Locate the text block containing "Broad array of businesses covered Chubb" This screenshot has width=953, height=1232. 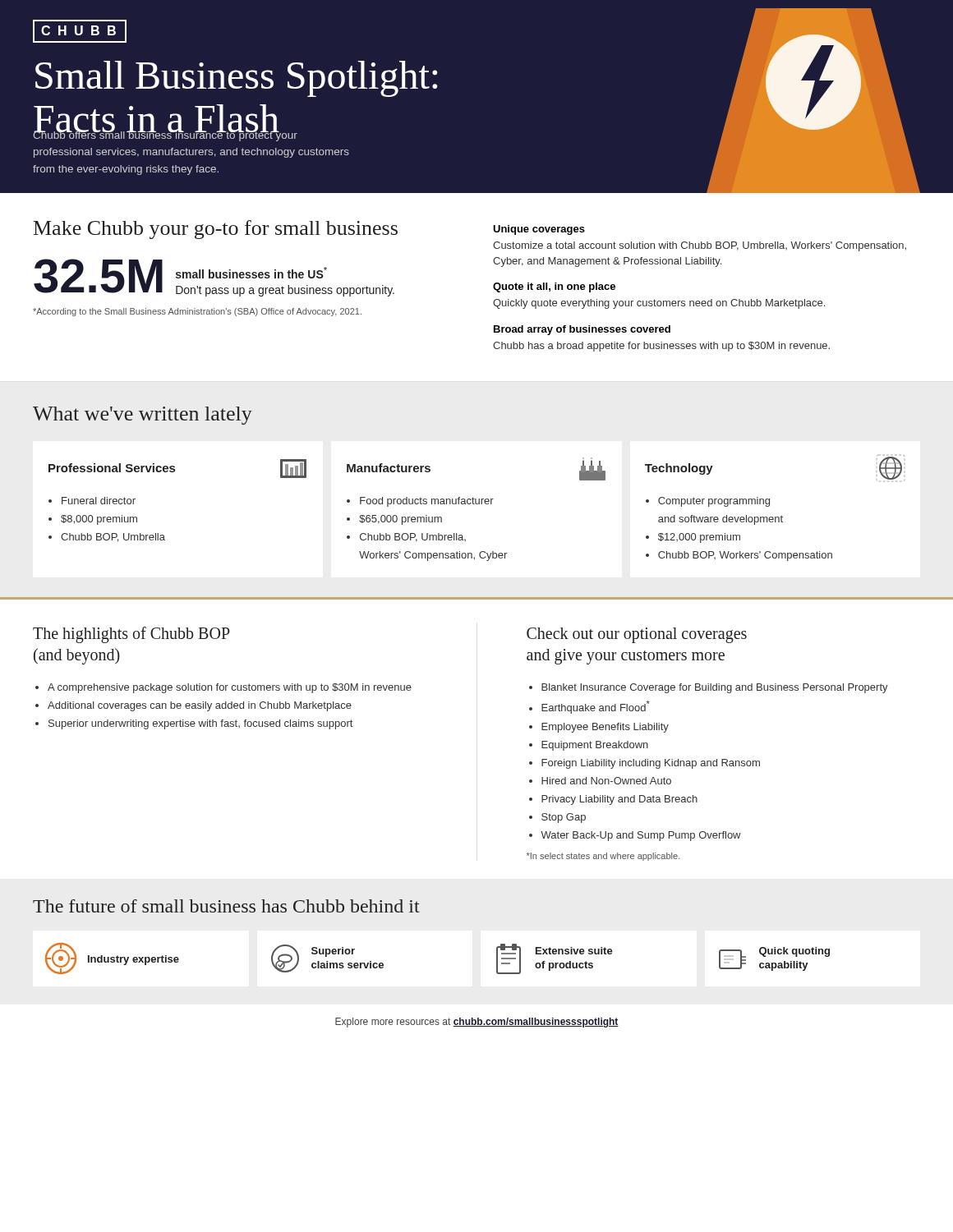point(707,337)
